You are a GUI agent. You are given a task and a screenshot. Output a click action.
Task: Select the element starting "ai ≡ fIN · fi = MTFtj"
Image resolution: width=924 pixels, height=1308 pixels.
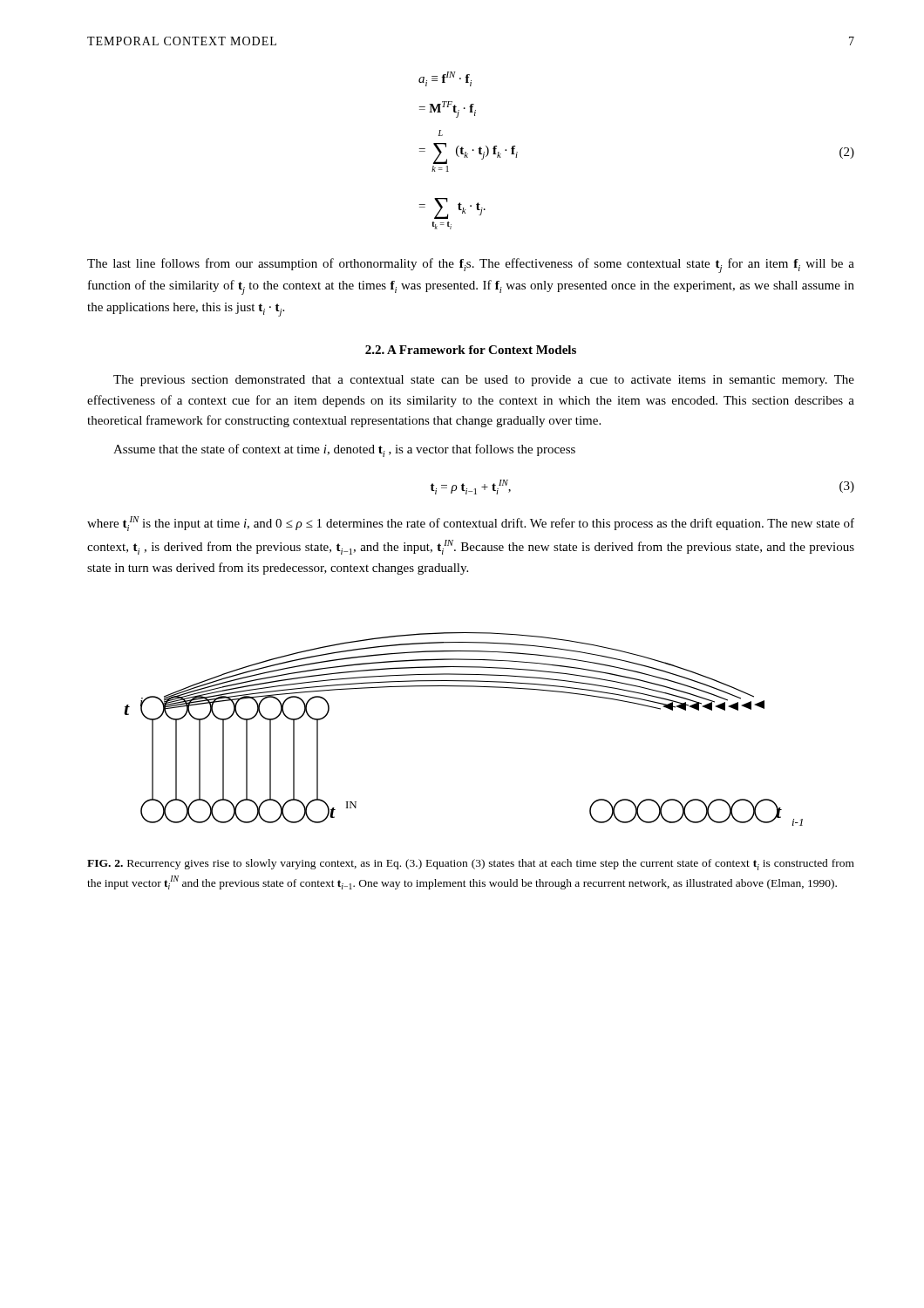(445, 79)
